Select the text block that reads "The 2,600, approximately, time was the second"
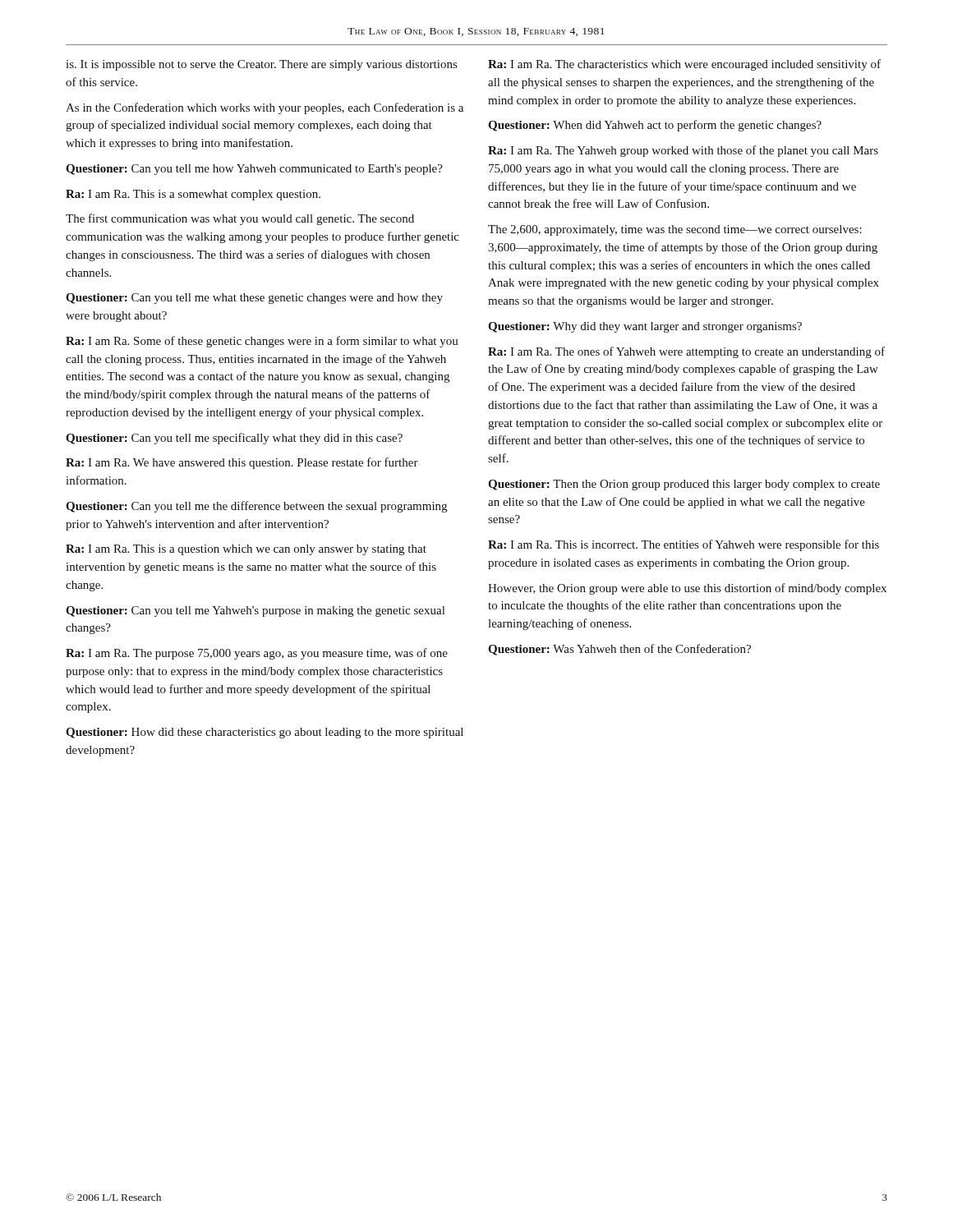Viewport: 953px width, 1232px height. pos(684,265)
